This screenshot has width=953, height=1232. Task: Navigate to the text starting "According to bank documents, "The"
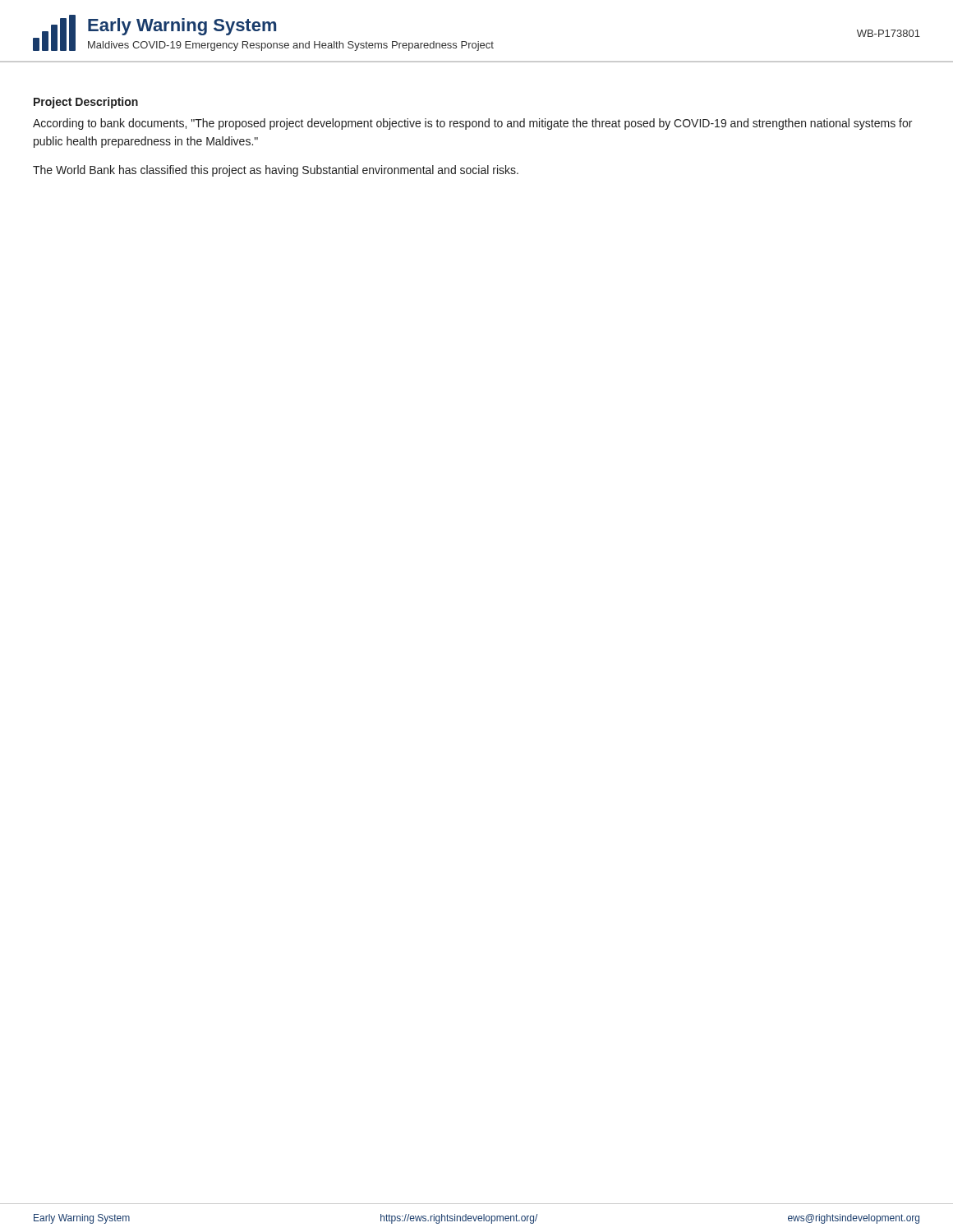click(473, 132)
